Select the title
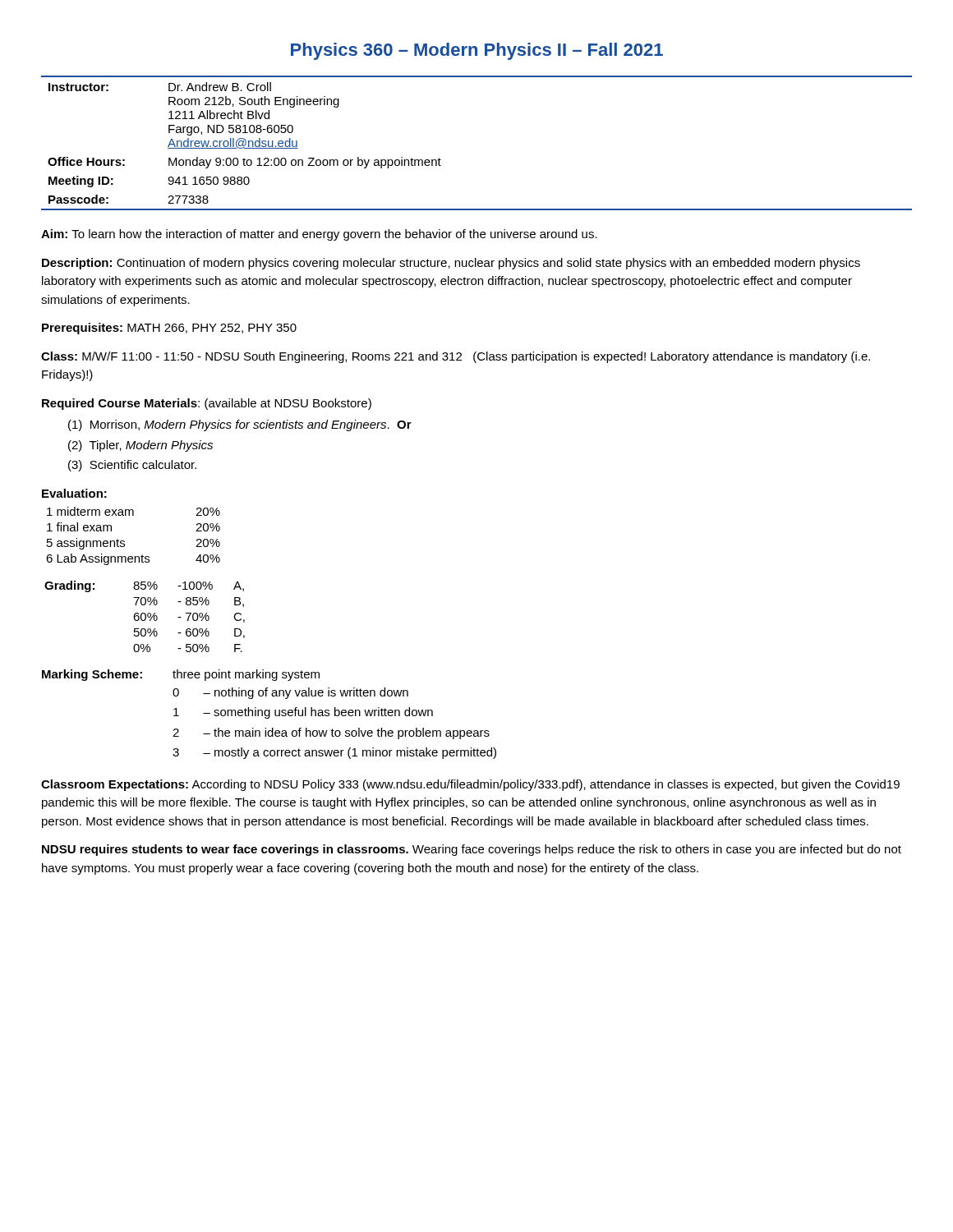The width and height of the screenshot is (953, 1232). (x=476, y=50)
